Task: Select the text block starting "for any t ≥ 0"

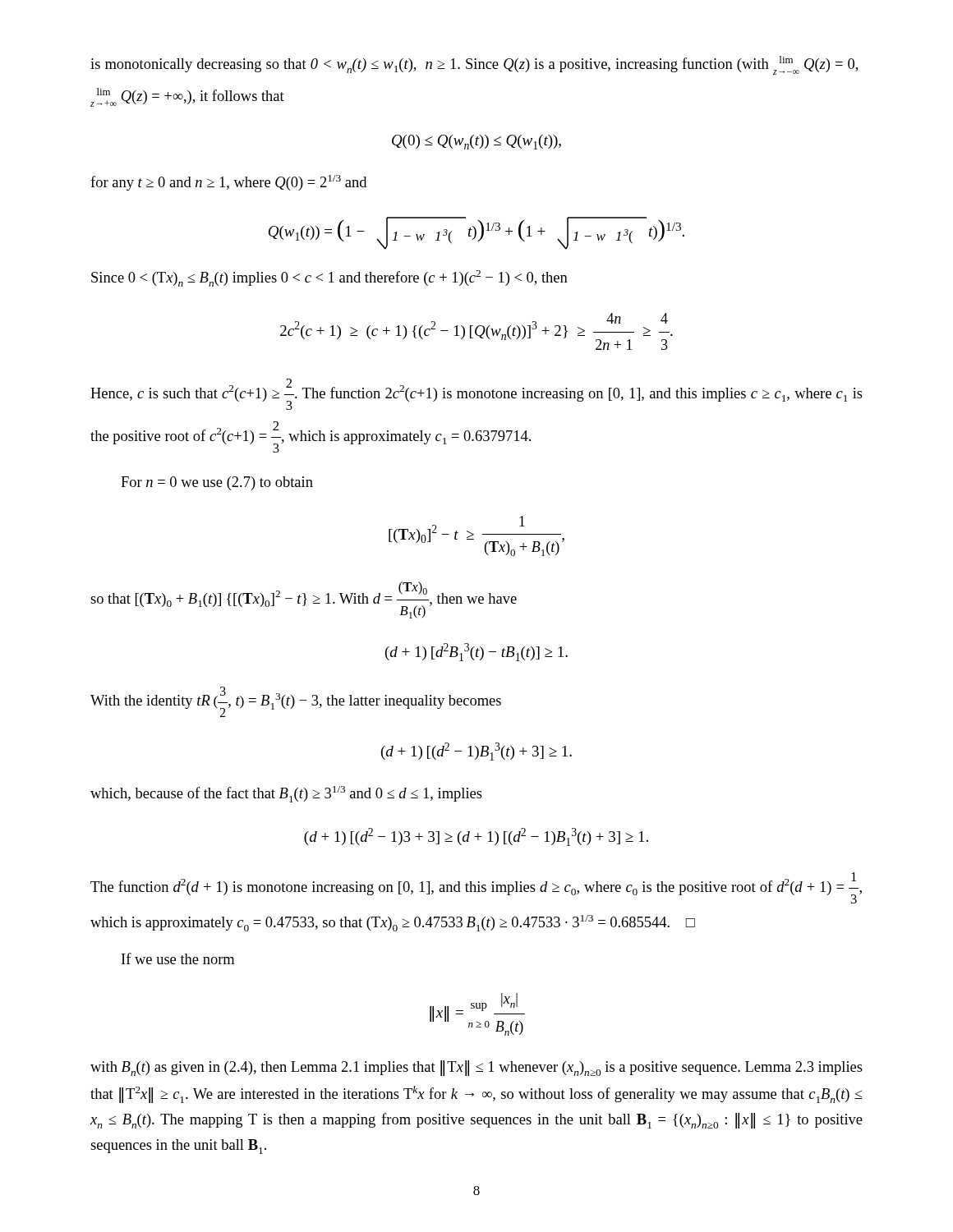Action: pyautogui.click(x=228, y=183)
